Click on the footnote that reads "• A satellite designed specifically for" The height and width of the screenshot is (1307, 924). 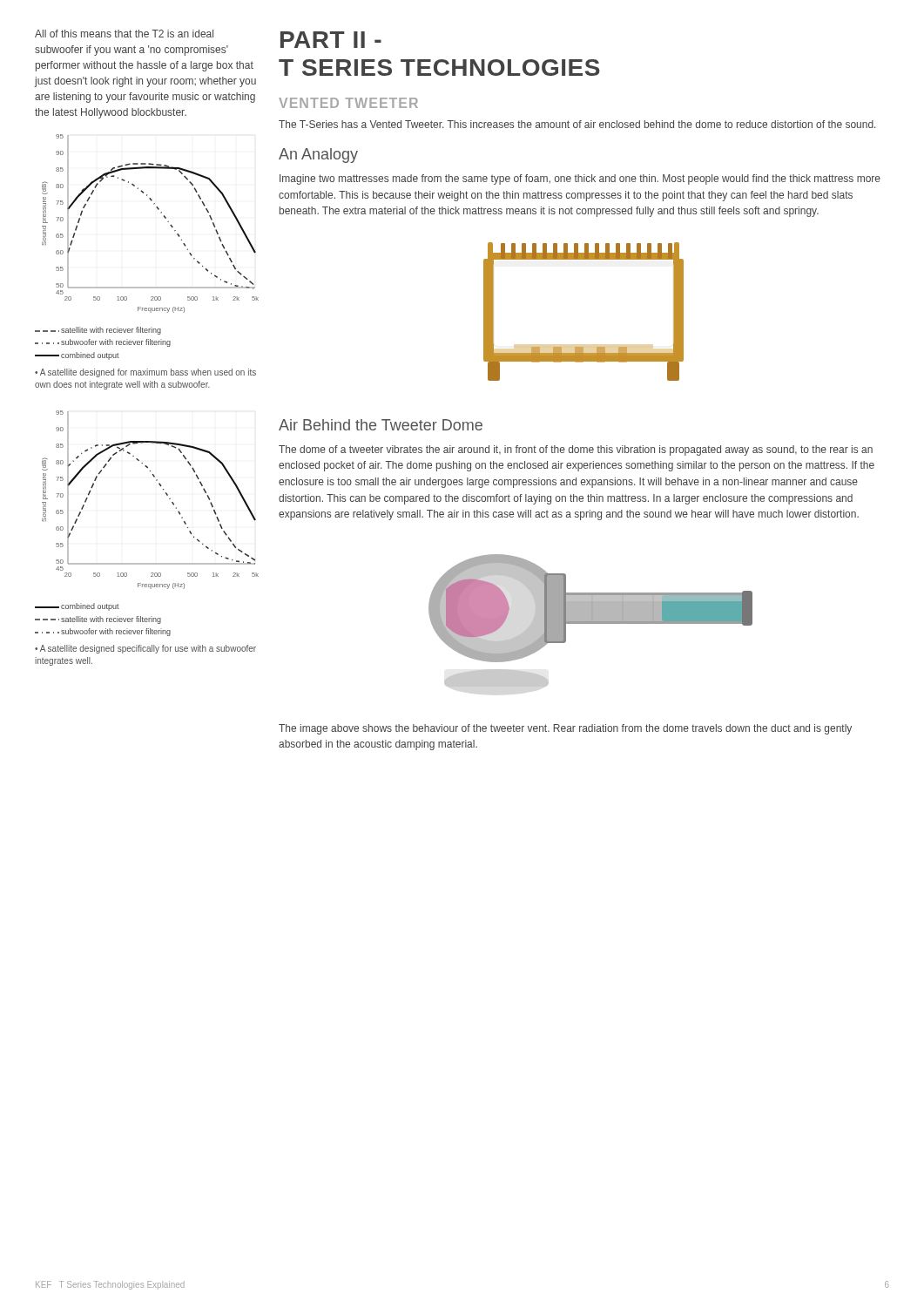146,655
